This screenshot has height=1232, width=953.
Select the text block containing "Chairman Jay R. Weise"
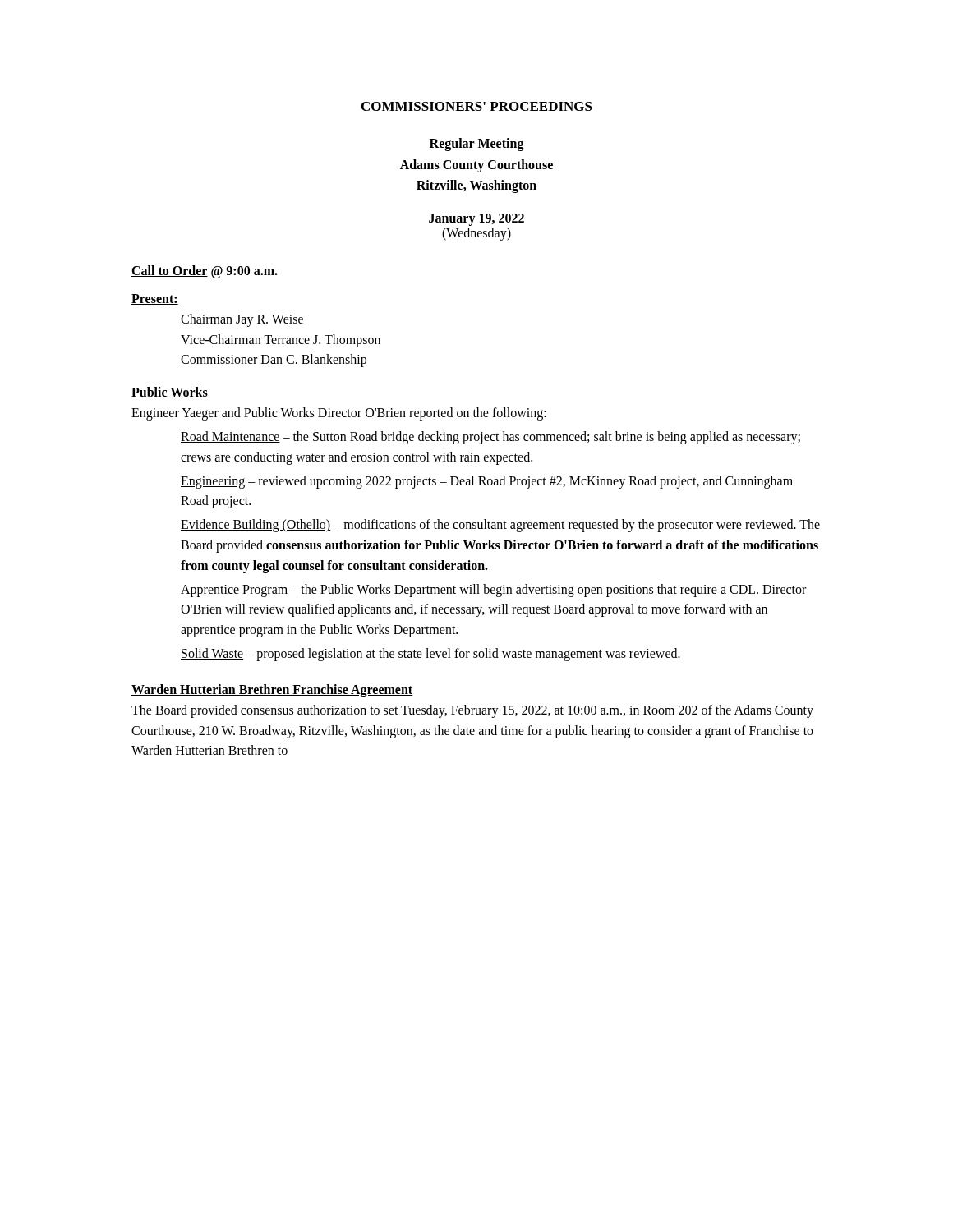pos(281,339)
